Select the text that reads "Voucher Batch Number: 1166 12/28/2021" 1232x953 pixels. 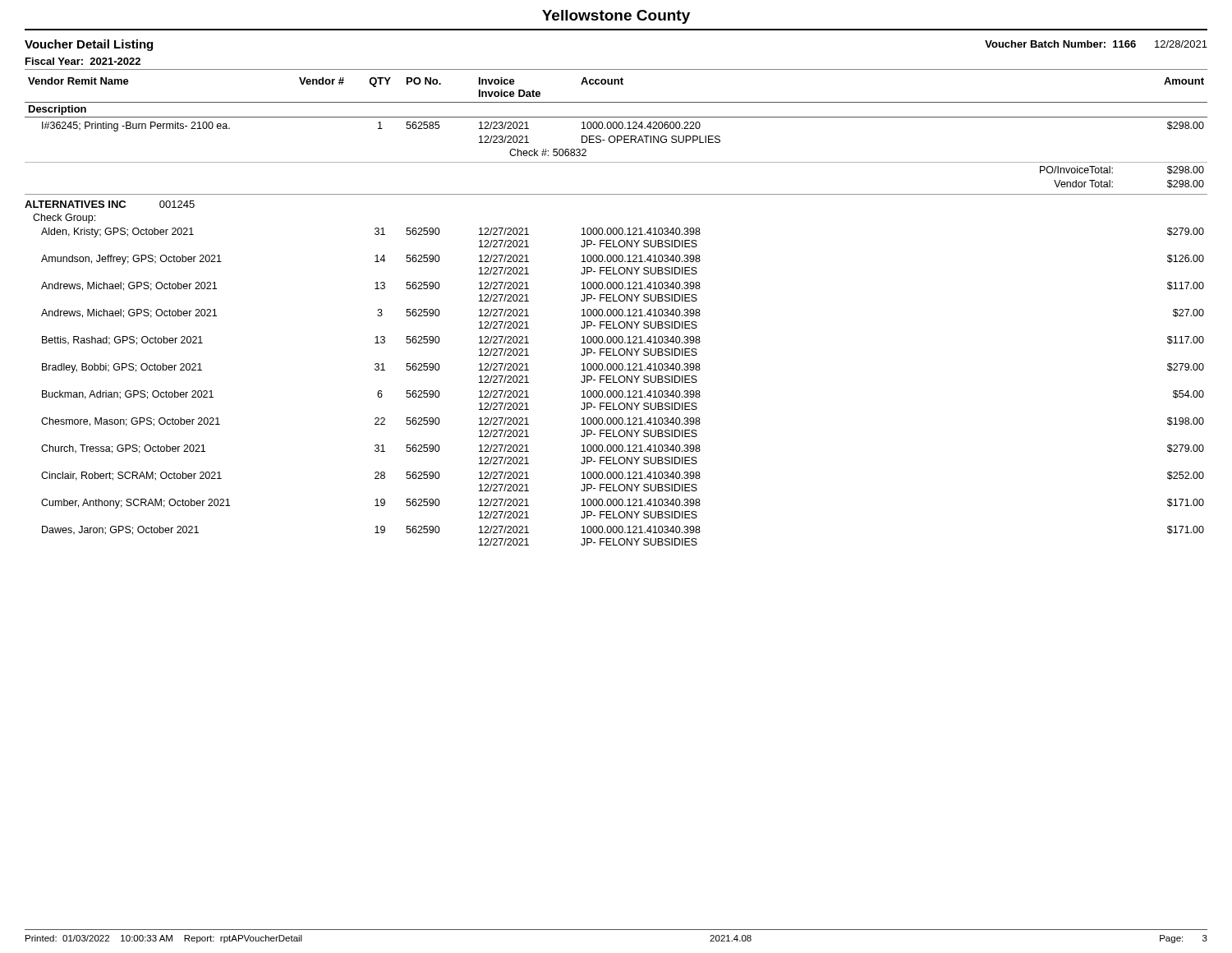(x=1096, y=44)
